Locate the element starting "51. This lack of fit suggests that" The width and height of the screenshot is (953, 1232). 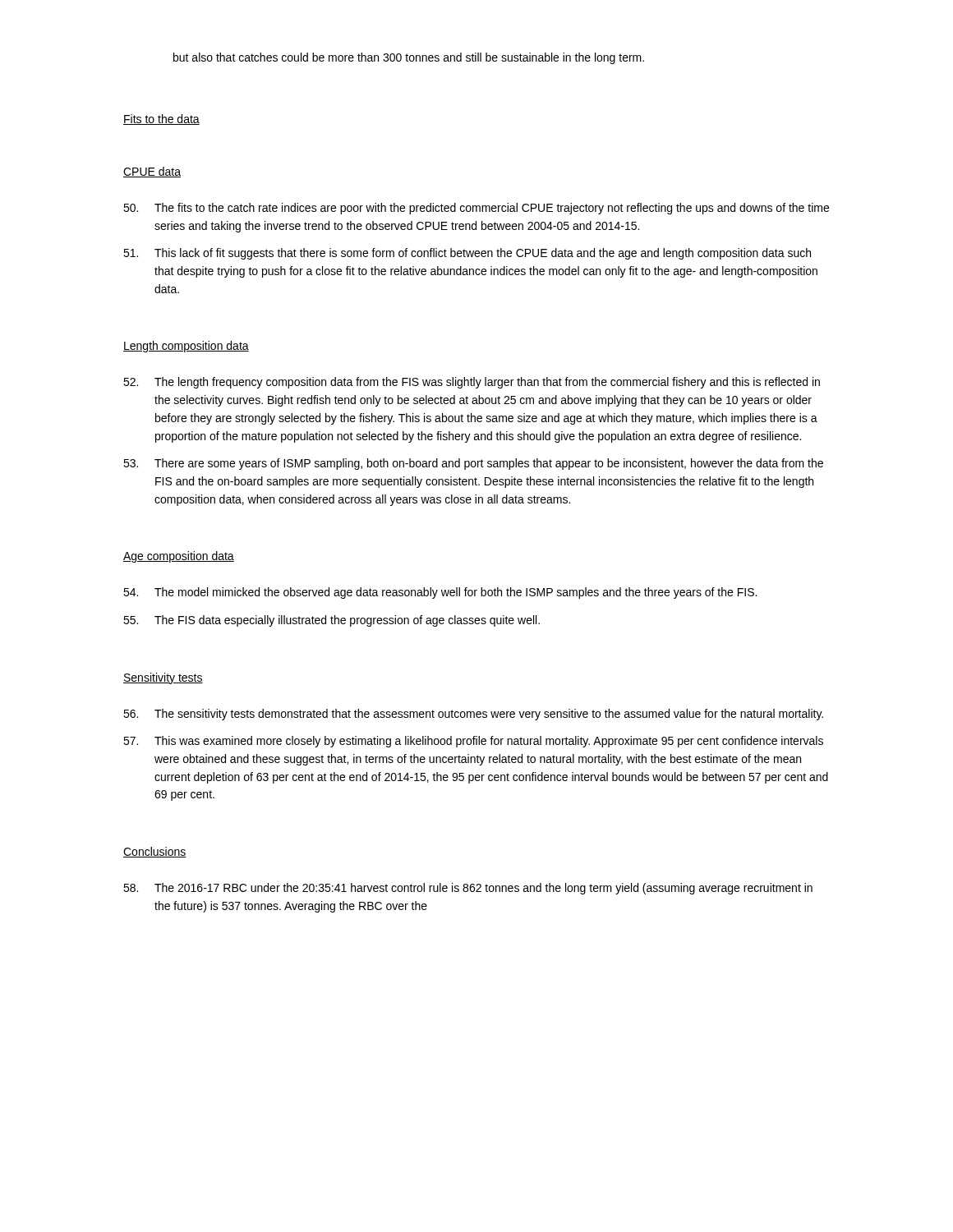(476, 272)
